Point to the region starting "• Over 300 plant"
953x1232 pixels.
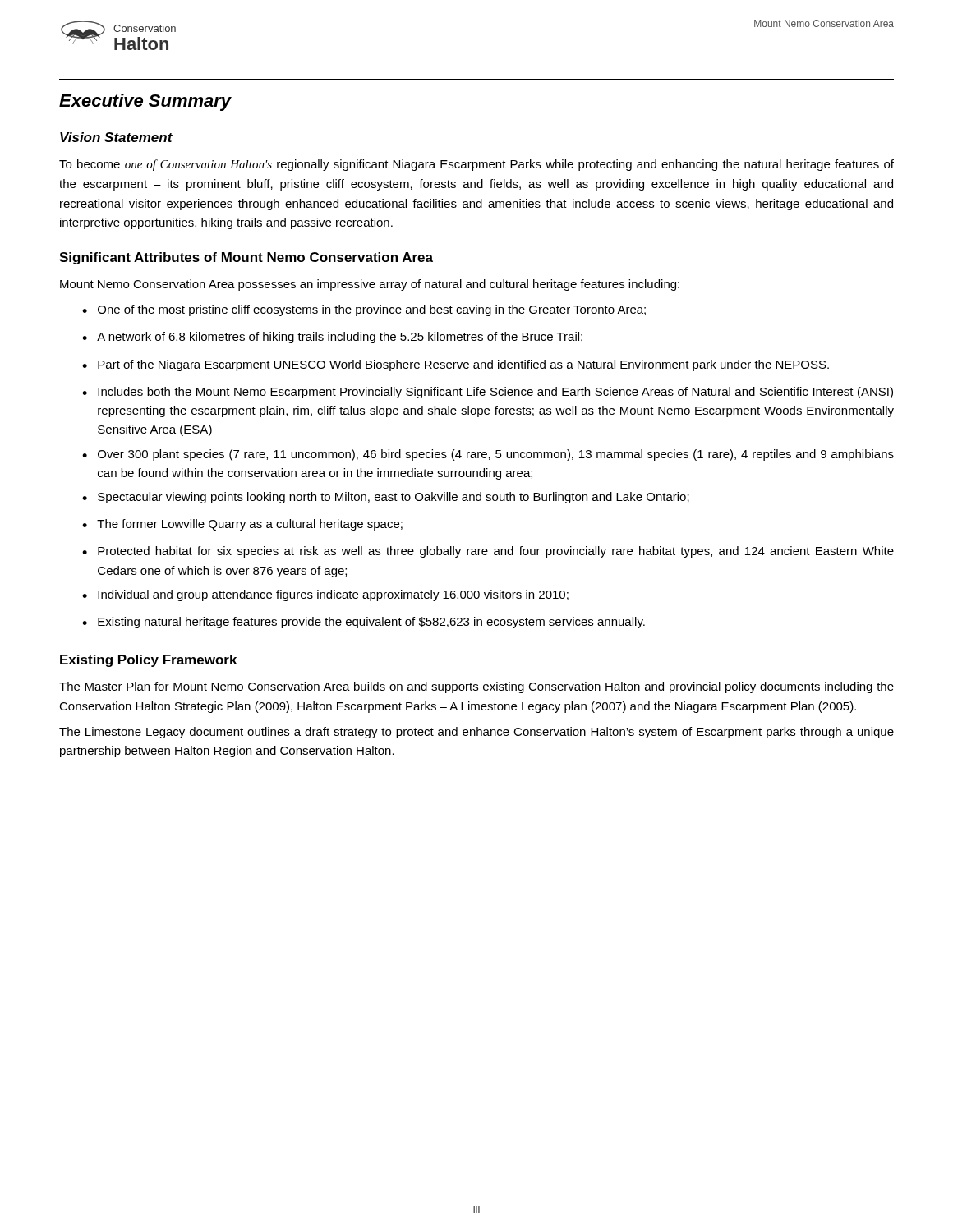[x=488, y=463]
